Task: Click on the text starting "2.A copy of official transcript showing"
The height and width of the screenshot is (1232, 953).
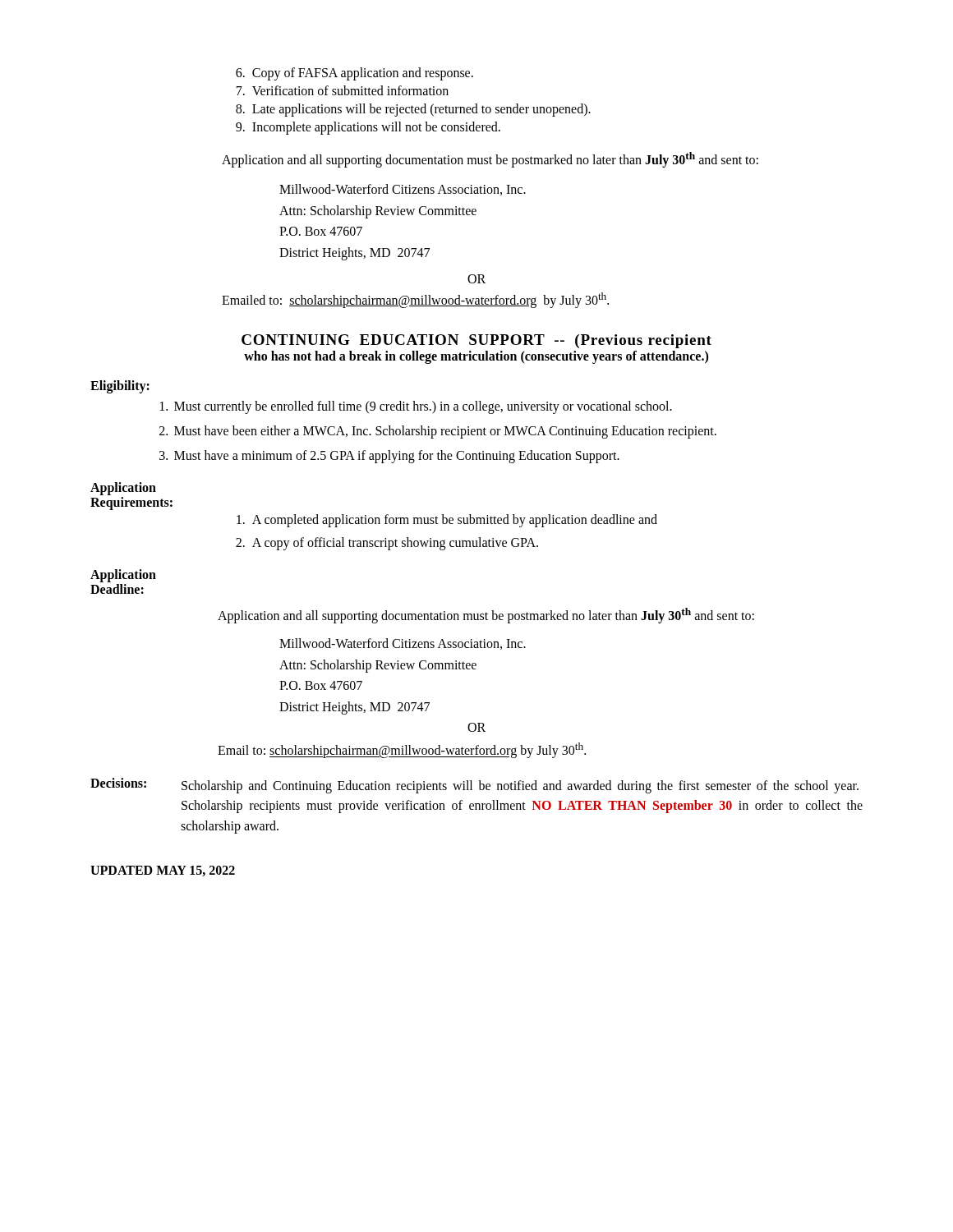Action: point(380,543)
